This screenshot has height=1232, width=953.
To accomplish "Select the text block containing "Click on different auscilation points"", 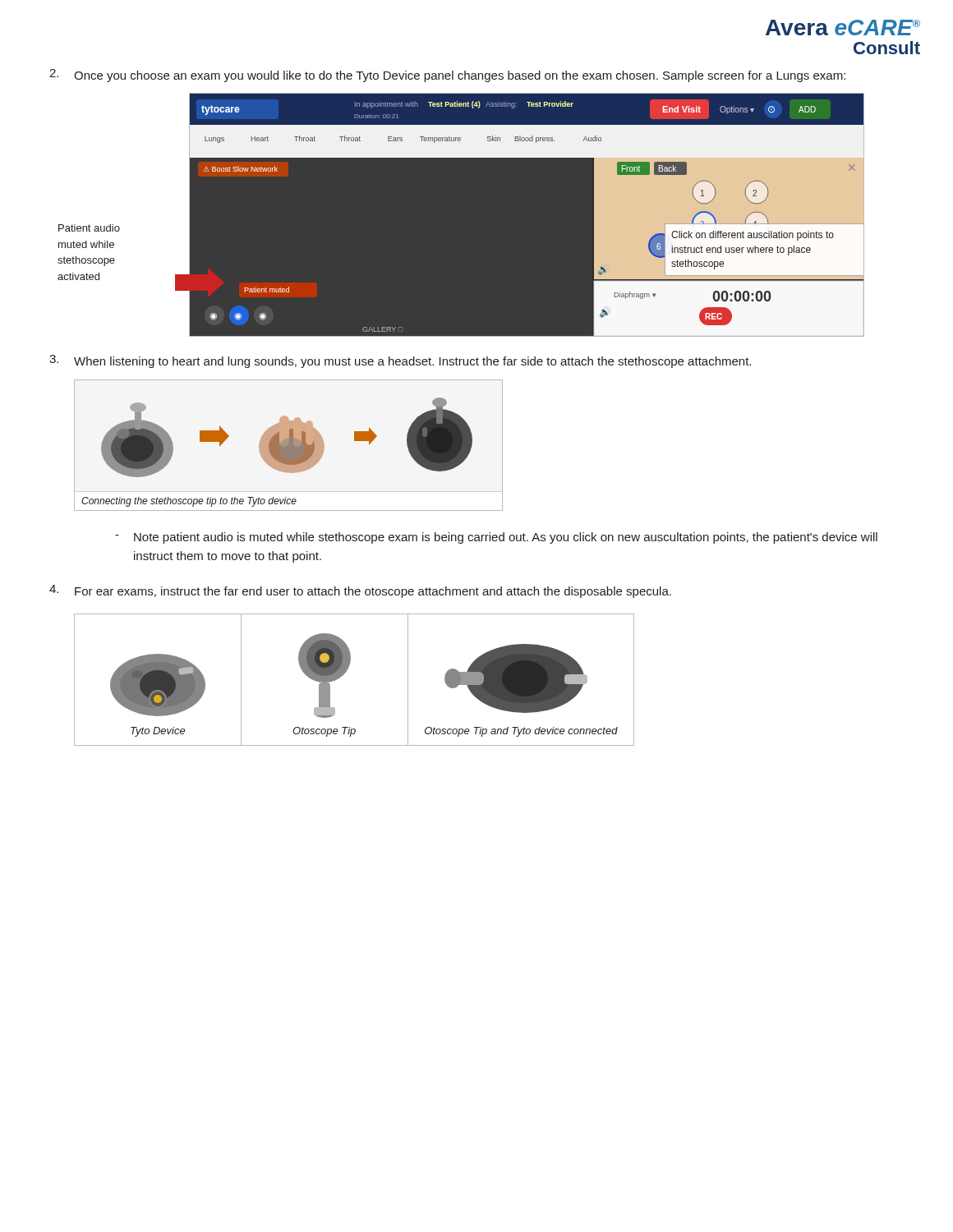I will point(752,249).
